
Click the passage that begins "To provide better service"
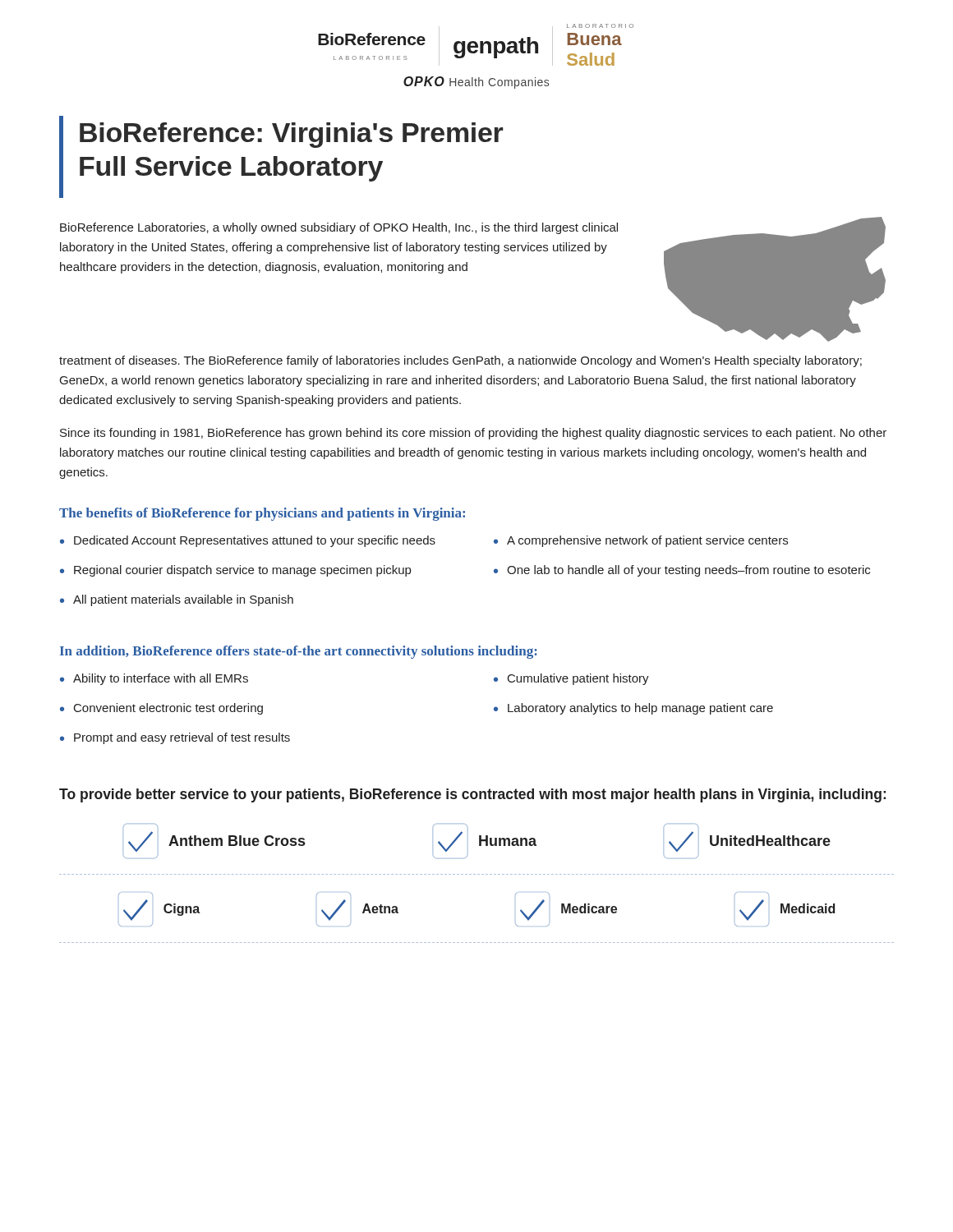click(x=473, y=794)
